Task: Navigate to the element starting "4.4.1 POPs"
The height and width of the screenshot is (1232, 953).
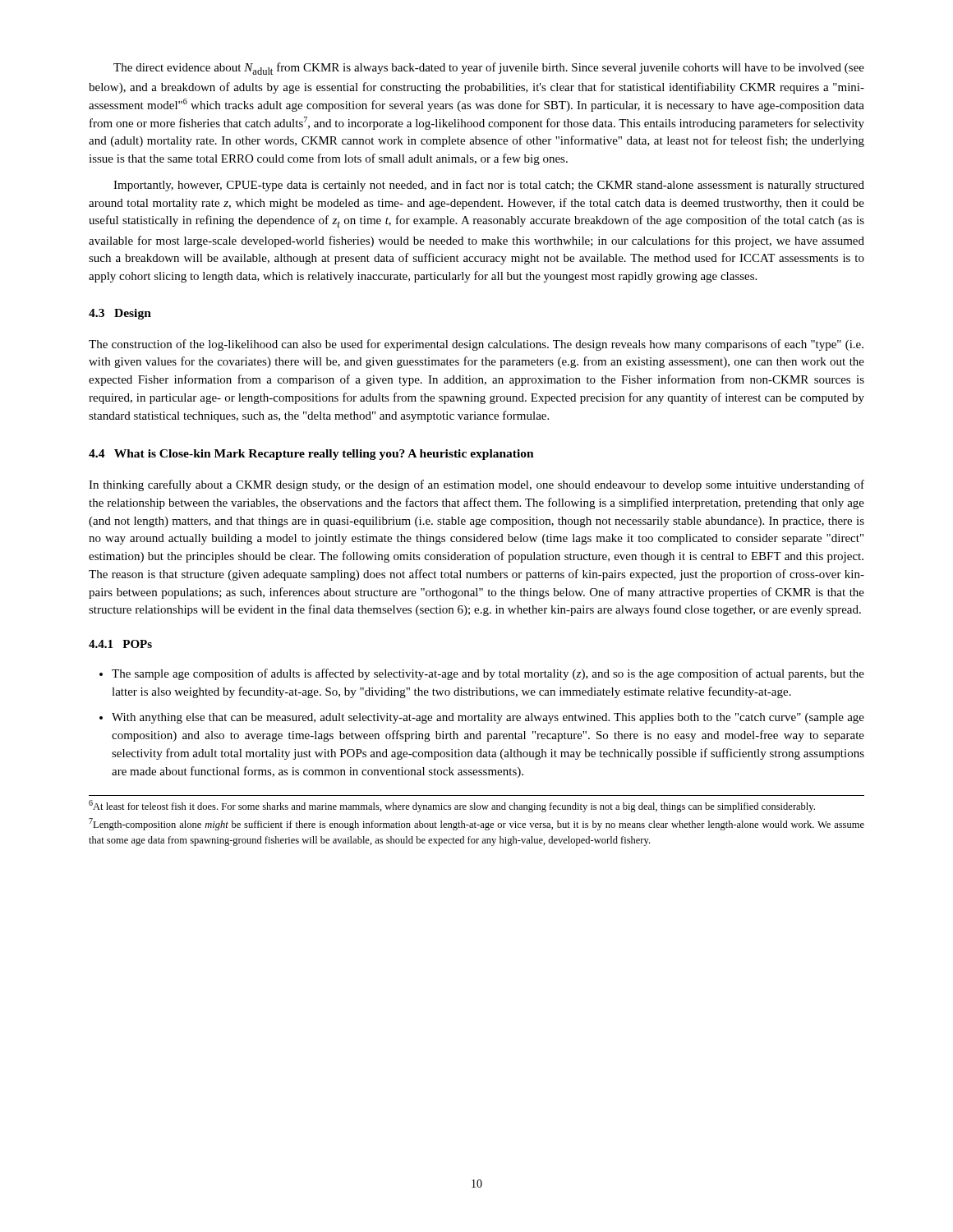Action: click(x=120, y=644)
